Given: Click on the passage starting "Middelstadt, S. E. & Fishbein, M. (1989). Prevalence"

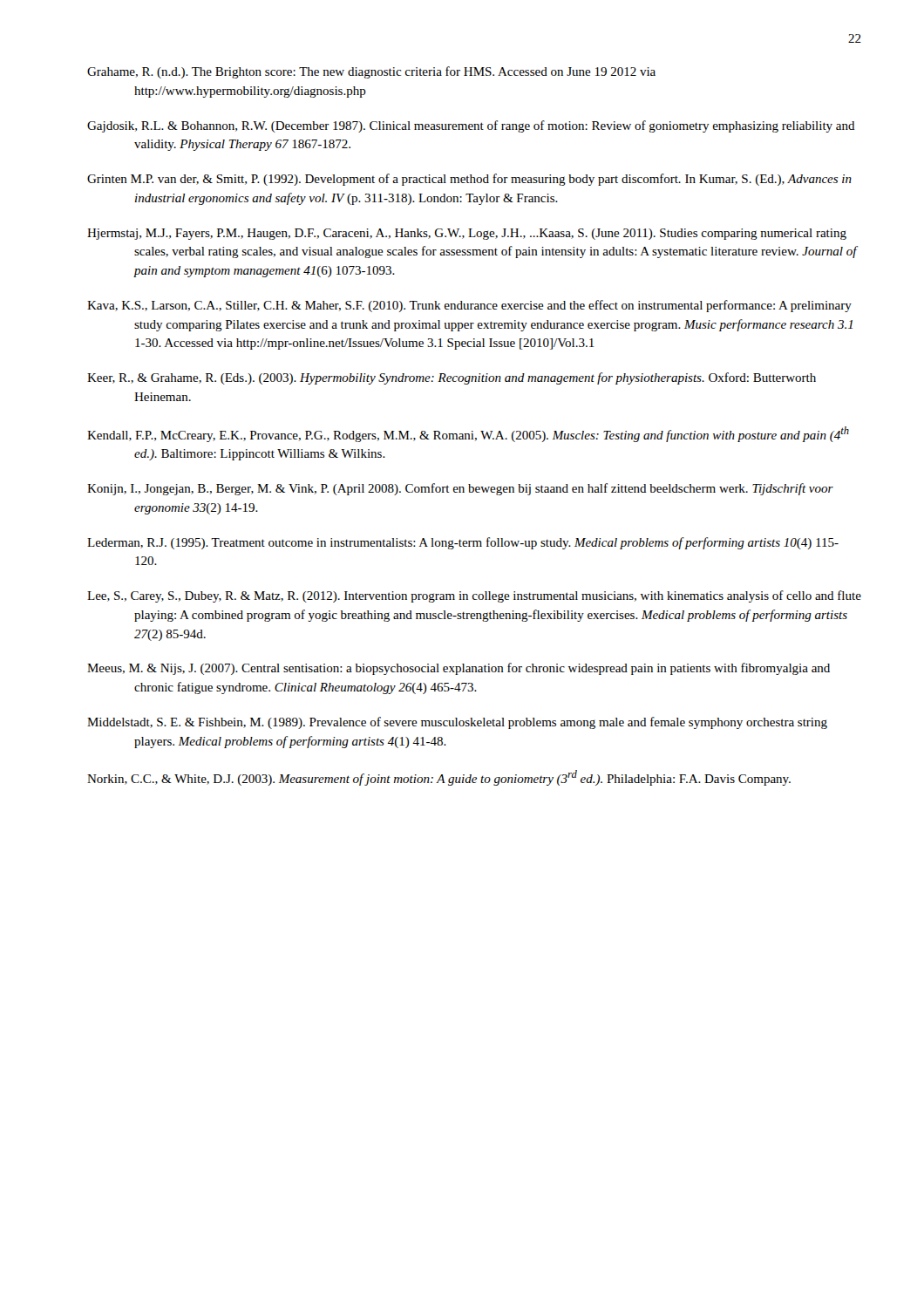Looking at the screenshot, I should point(457,731).
